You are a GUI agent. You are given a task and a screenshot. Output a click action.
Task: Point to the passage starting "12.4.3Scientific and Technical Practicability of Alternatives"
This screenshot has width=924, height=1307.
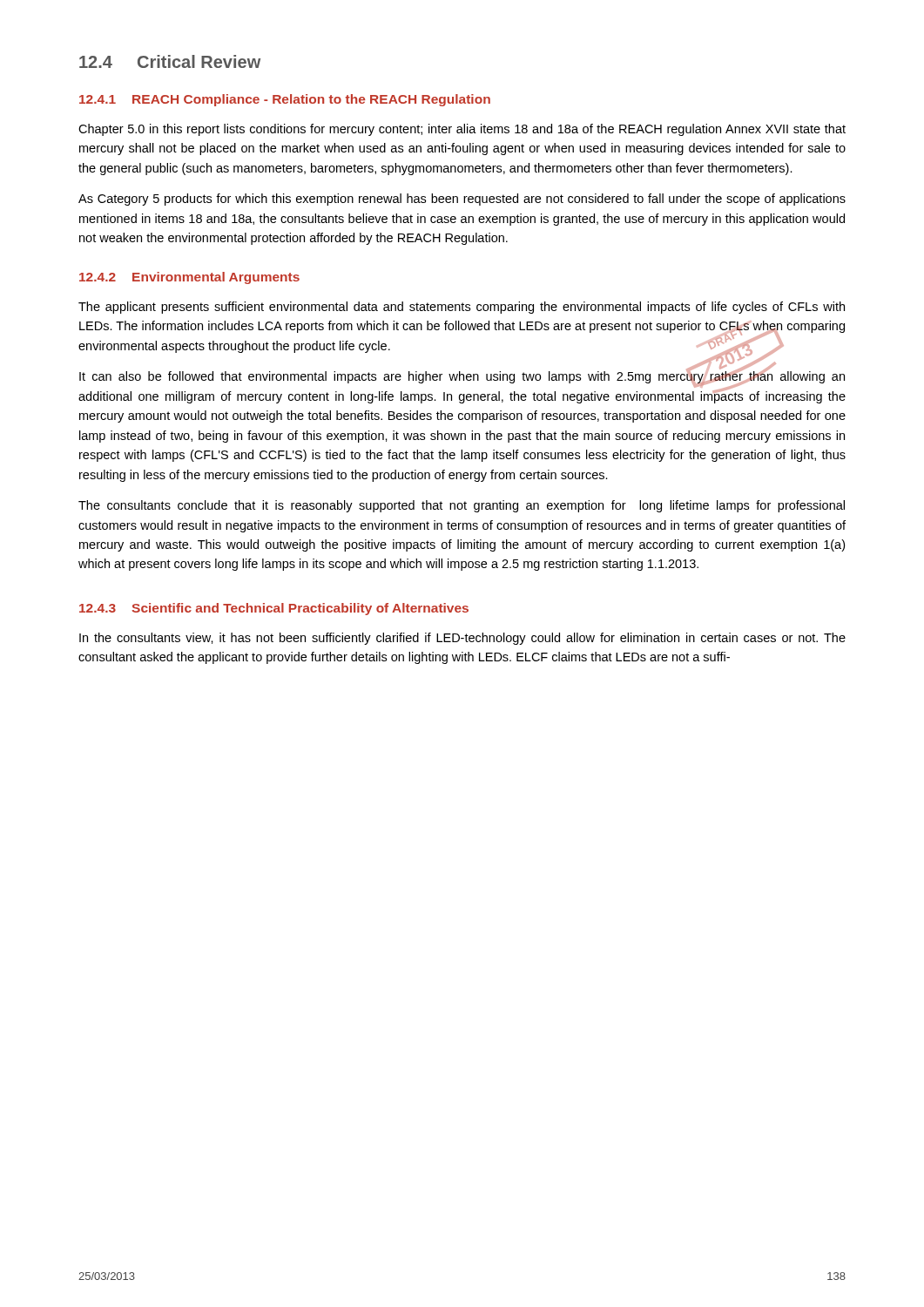coord(274,608)
